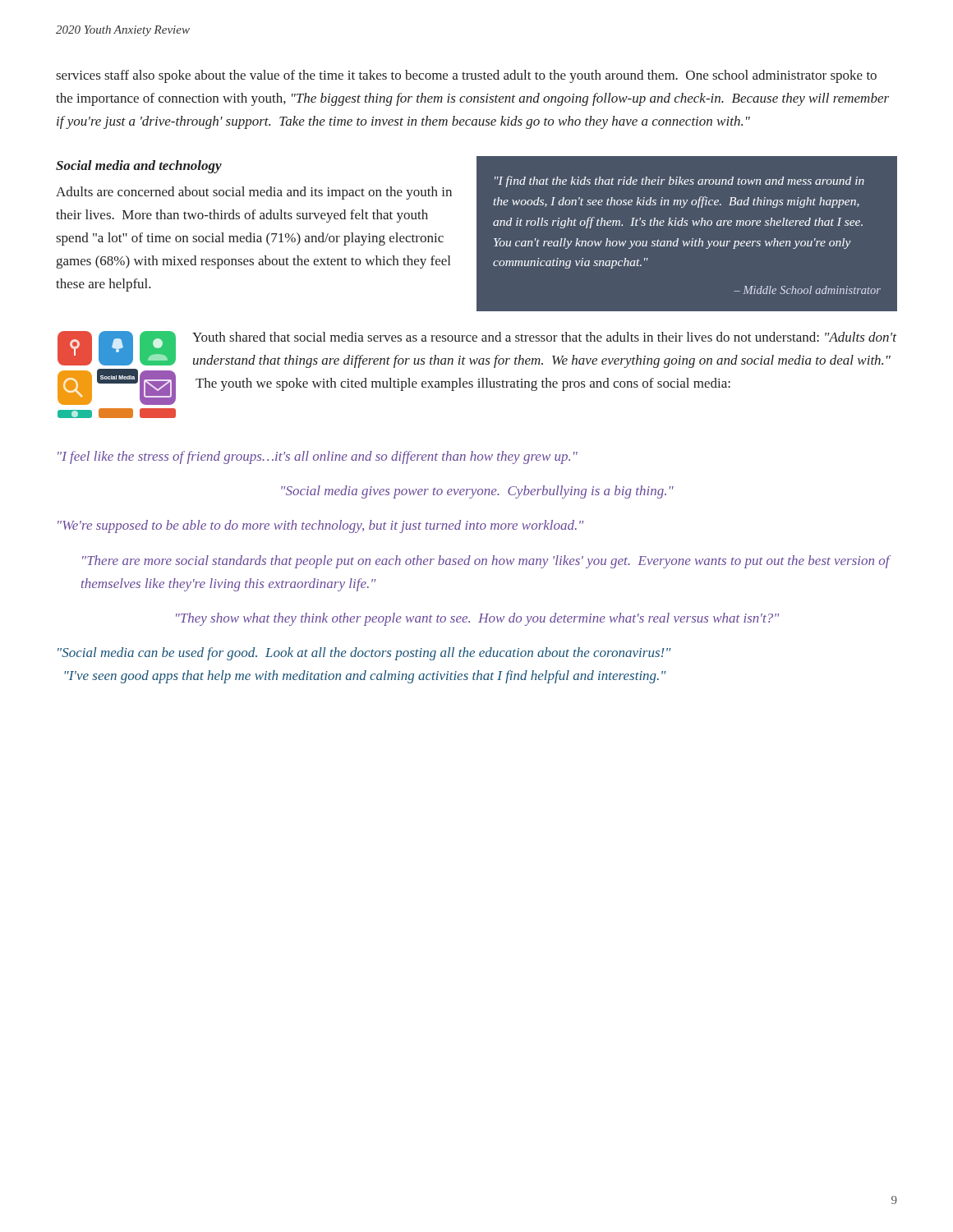Select the illustration

(x=117, y=378)
